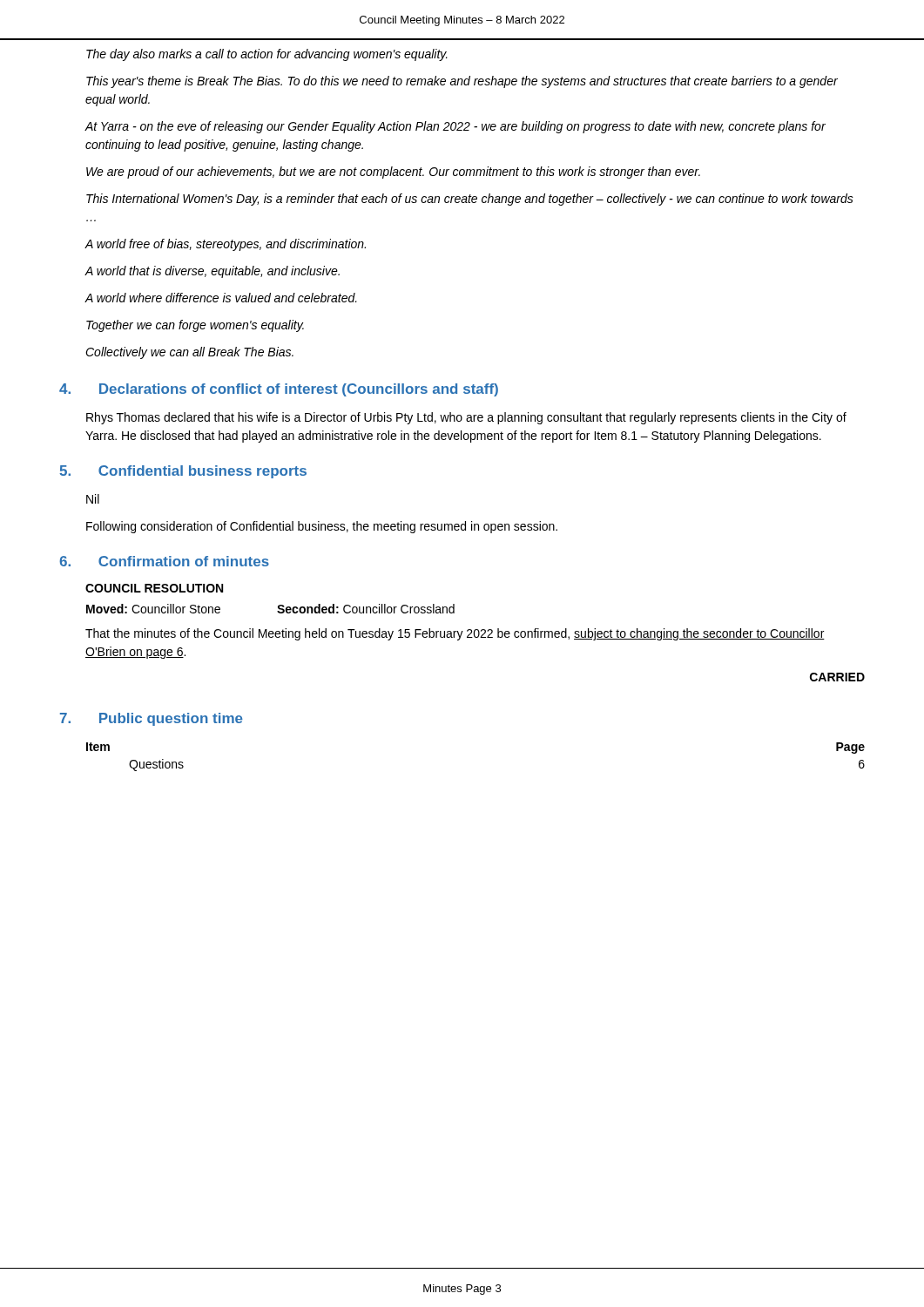Viewport: 924px width, 1307px height.
Task: Find the region starting "Following consideration of Confidential business,"
Action: point(322,526)
